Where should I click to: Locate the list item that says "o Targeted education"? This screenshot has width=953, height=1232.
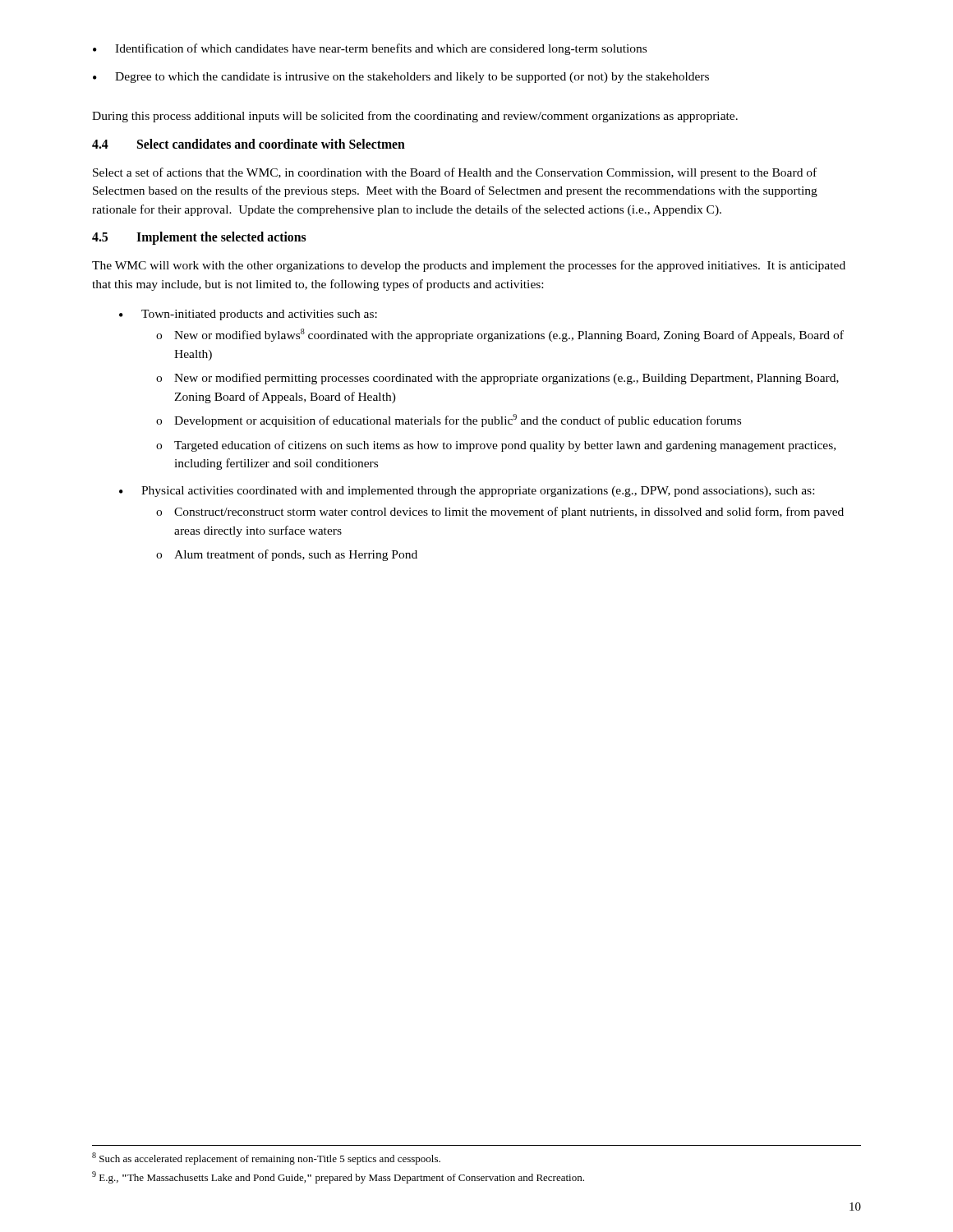tap(509, 454)
